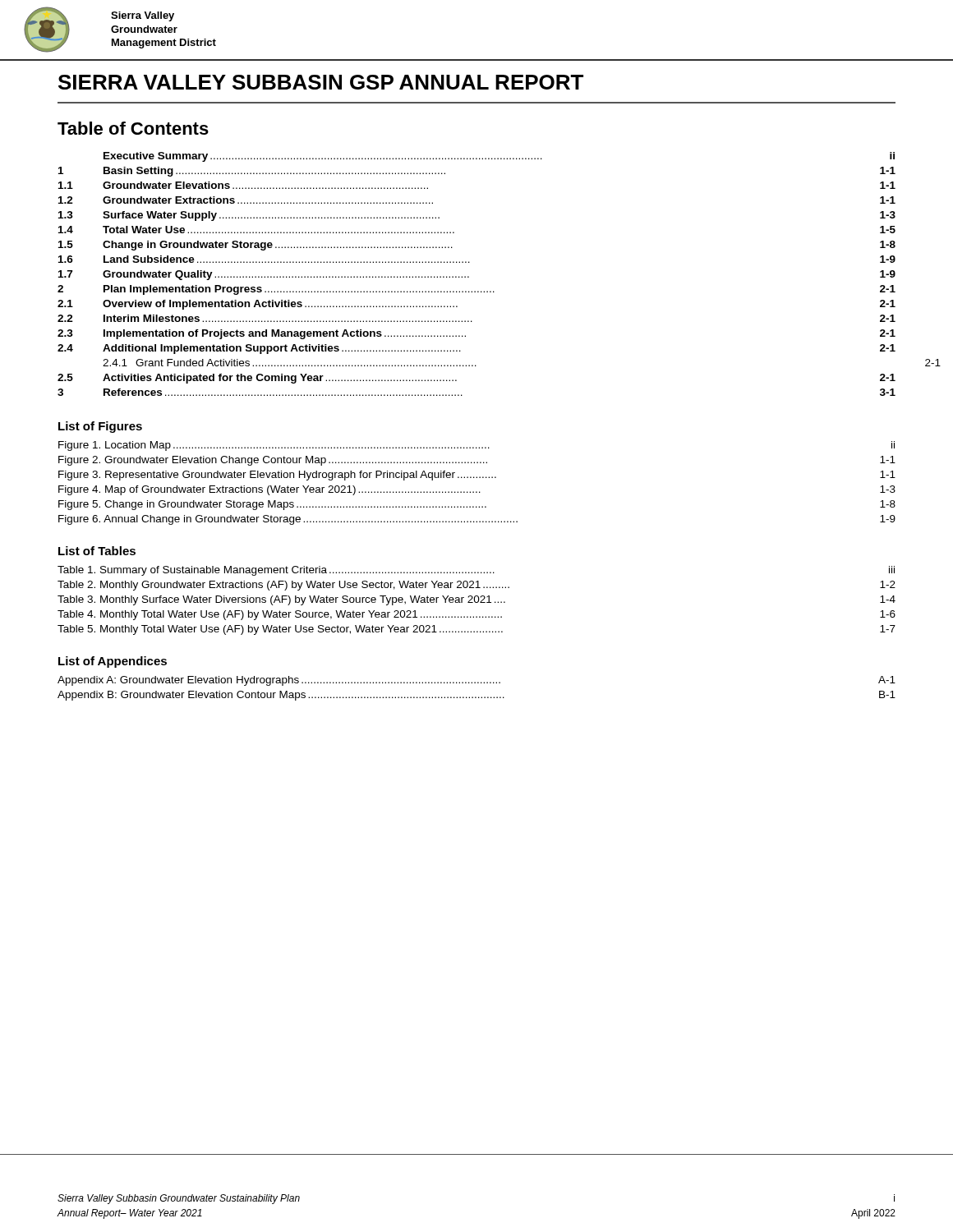Where is the passage that starts "Table 2. Monthly"?
Screen dimensions: 1232x953
[x=476, y=584]
